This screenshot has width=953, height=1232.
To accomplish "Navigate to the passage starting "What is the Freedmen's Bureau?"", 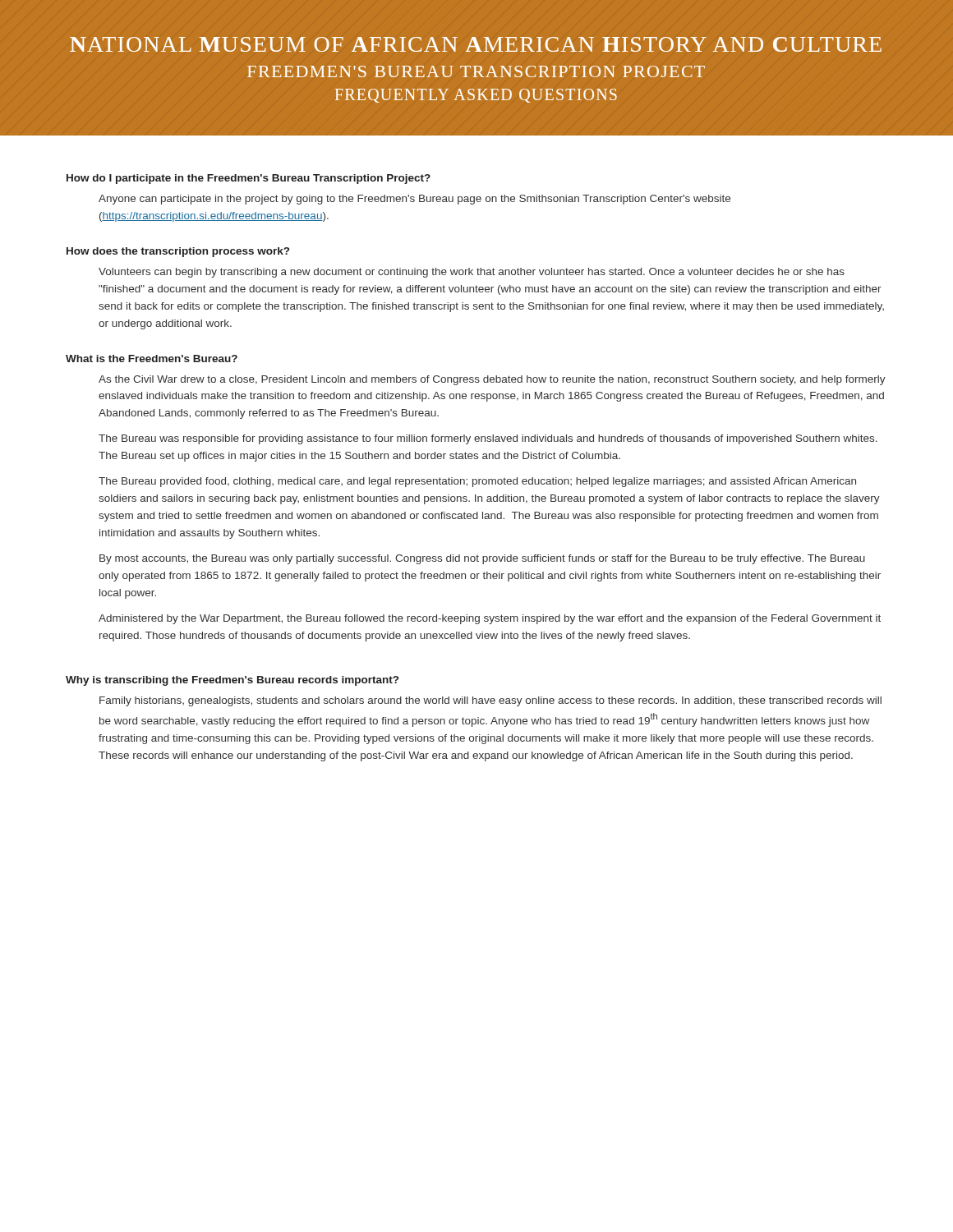I will [152, 358].
